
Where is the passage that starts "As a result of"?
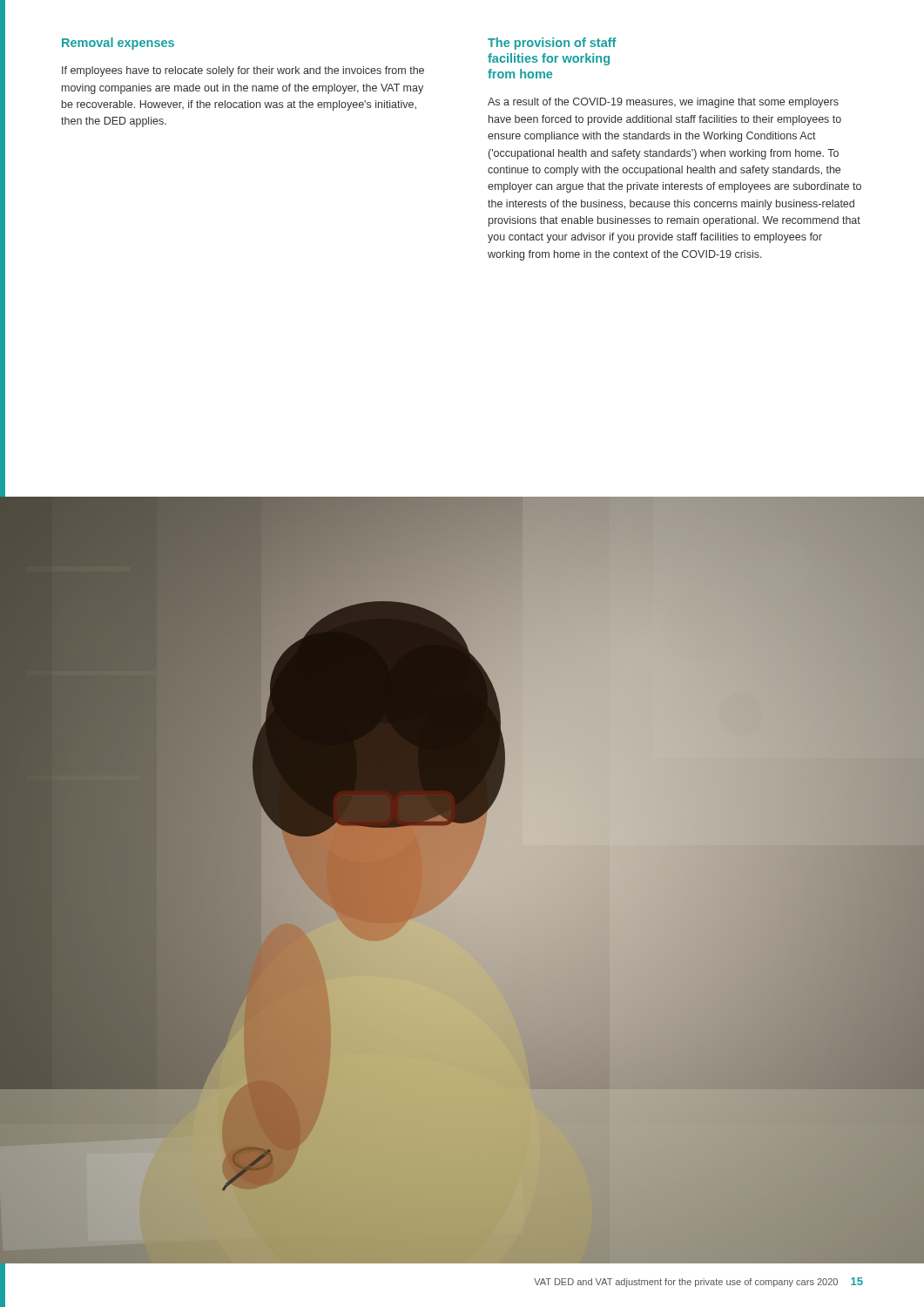[x=675, y=178]
